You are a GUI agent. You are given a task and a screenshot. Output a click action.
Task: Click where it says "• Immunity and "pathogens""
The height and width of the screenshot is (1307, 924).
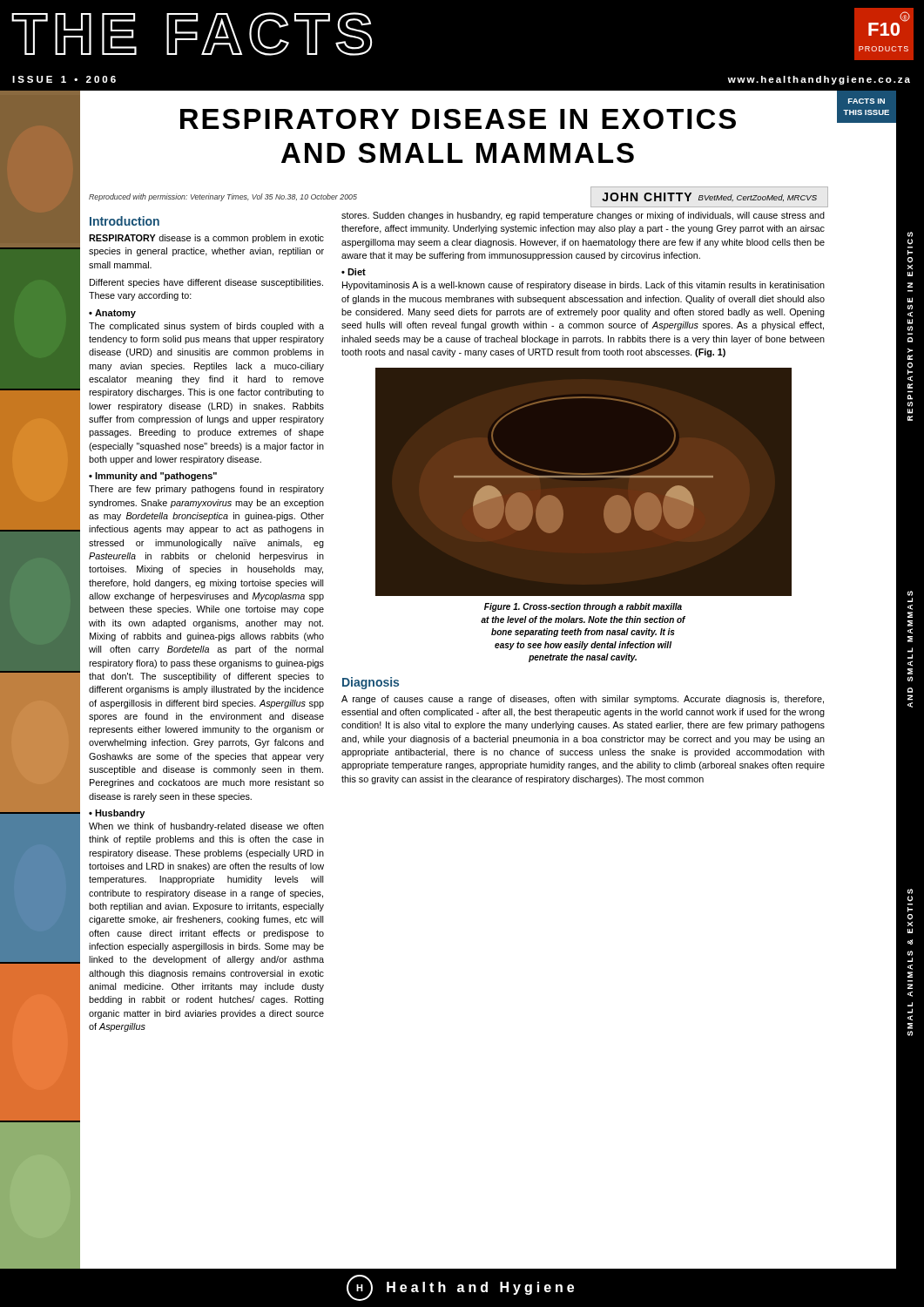(x=153, y=476)
